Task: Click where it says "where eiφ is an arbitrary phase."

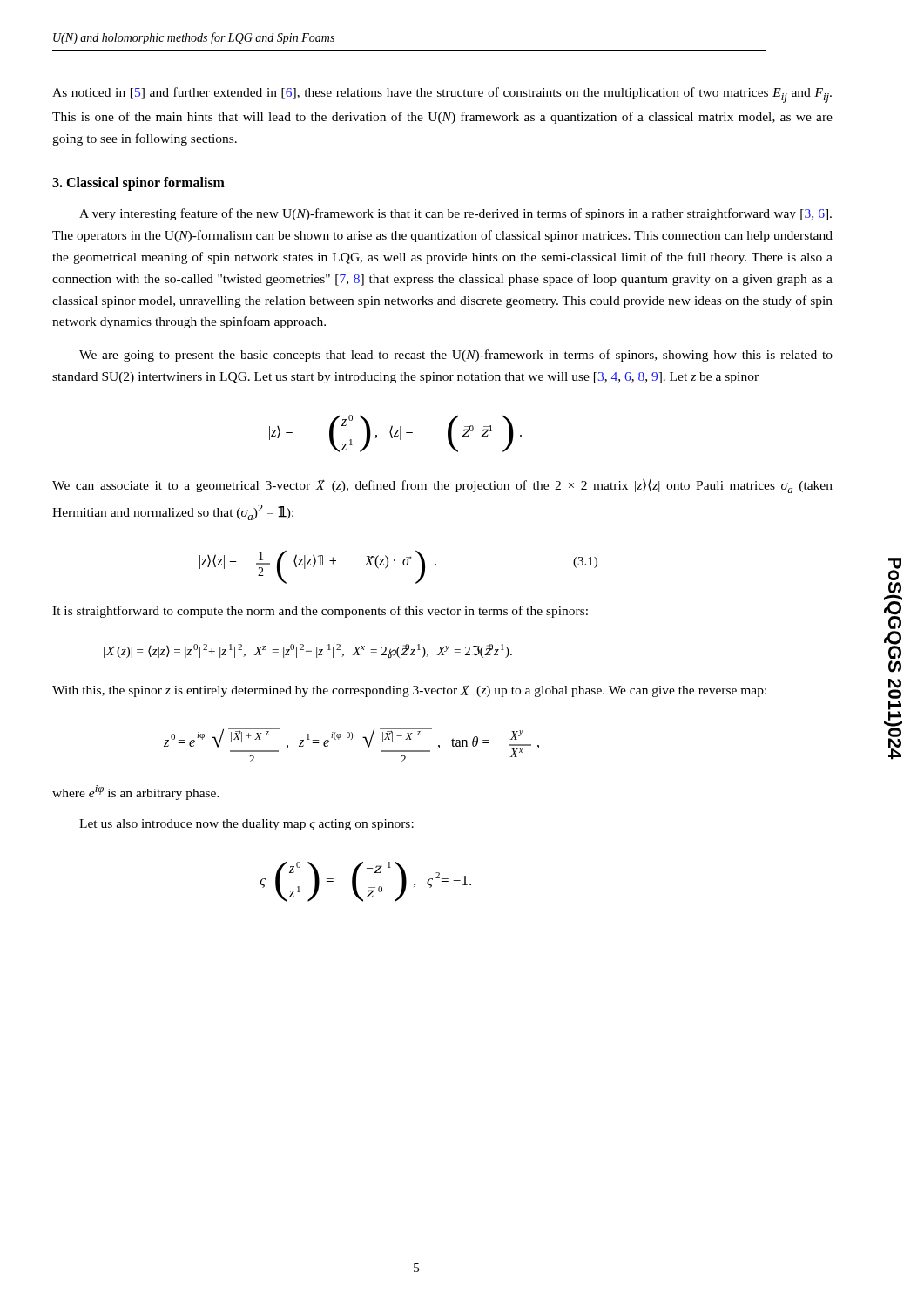Action: click(x=136, y=791)
